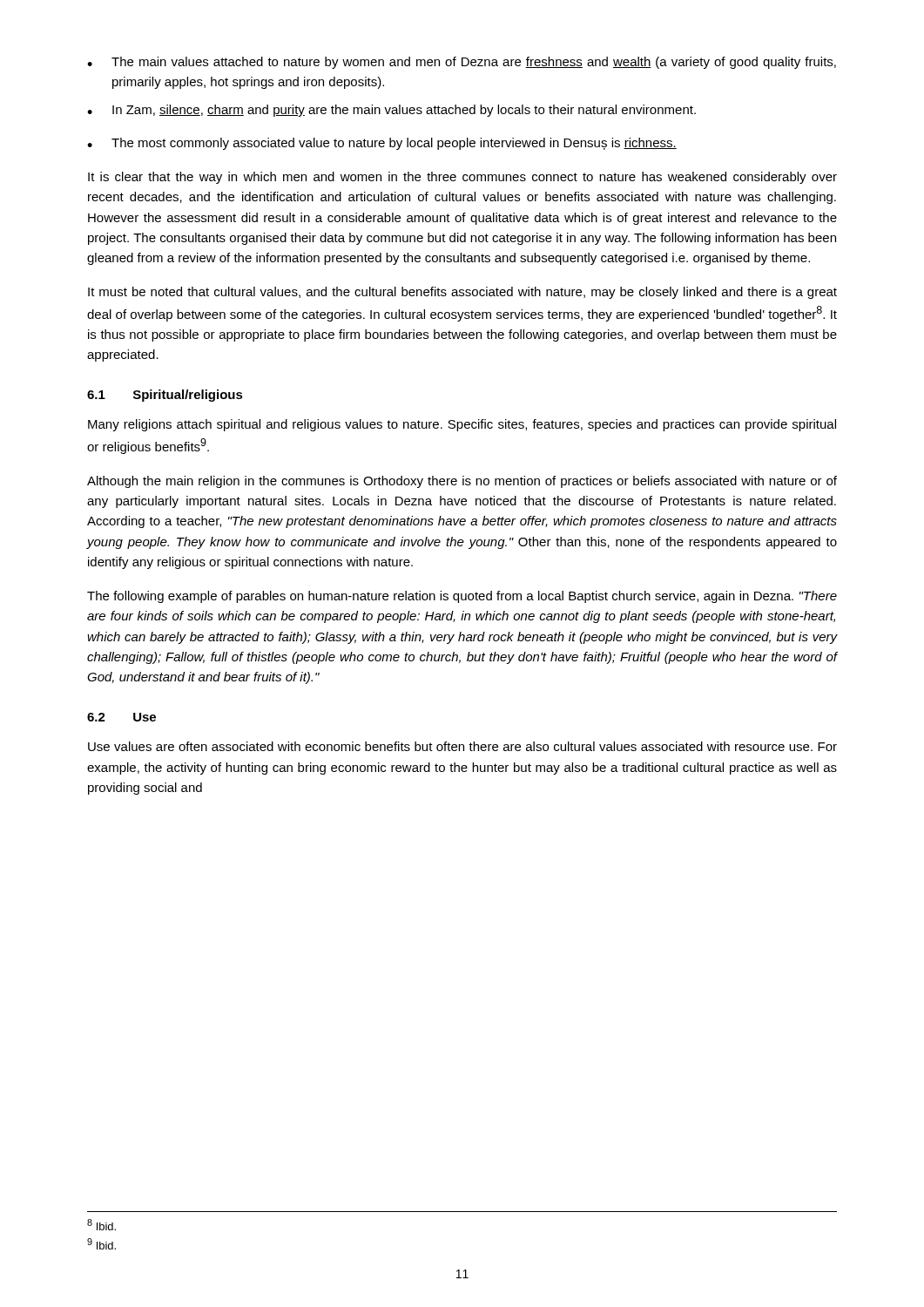Image resolution: width=924 pixels, height=1307 pixels.
Task: Locate the block of text that opens with "Use values are often associated with economic benefits"
Action: 462,767
